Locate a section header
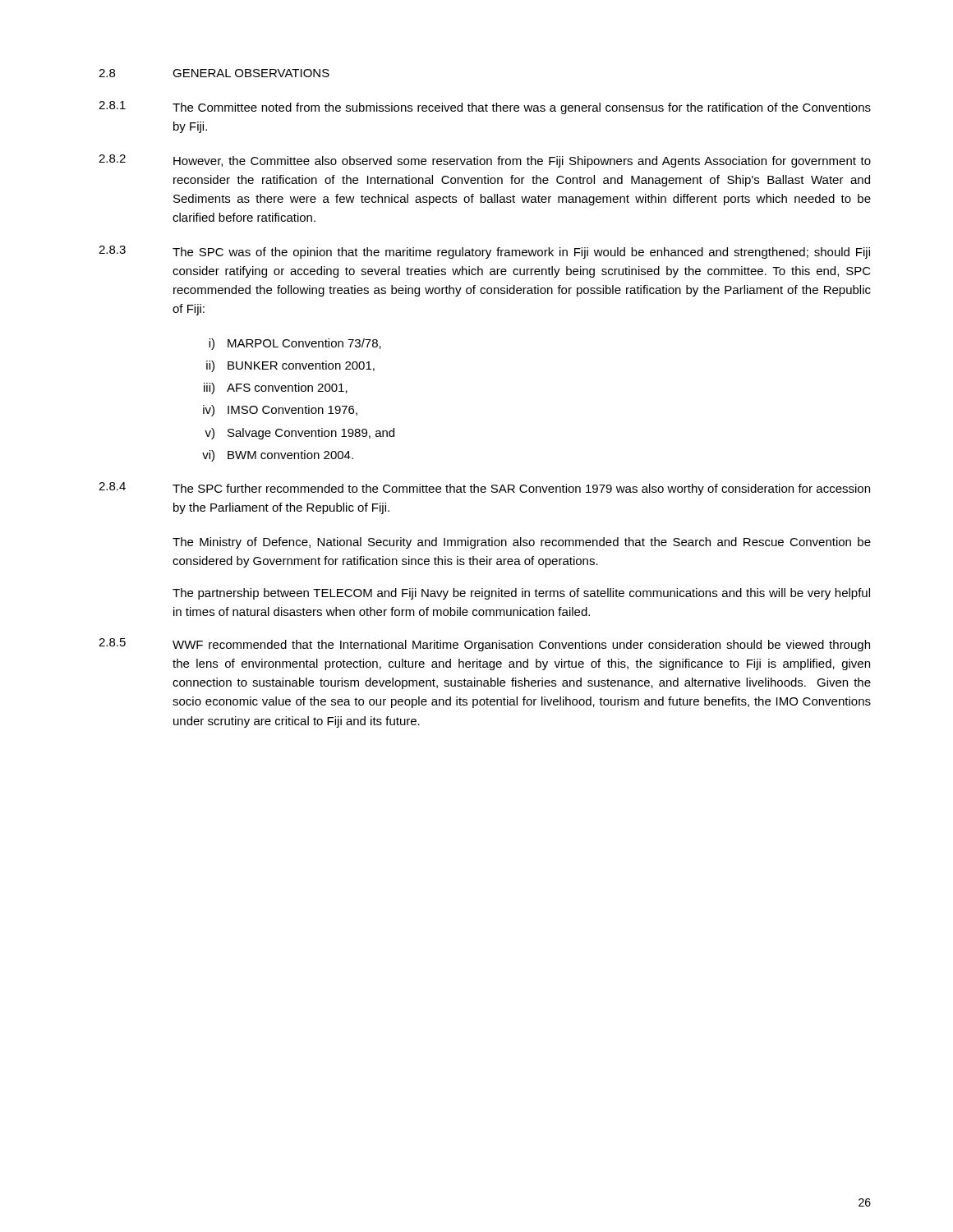Screen dimensions: 1232x953 (214, 73)
